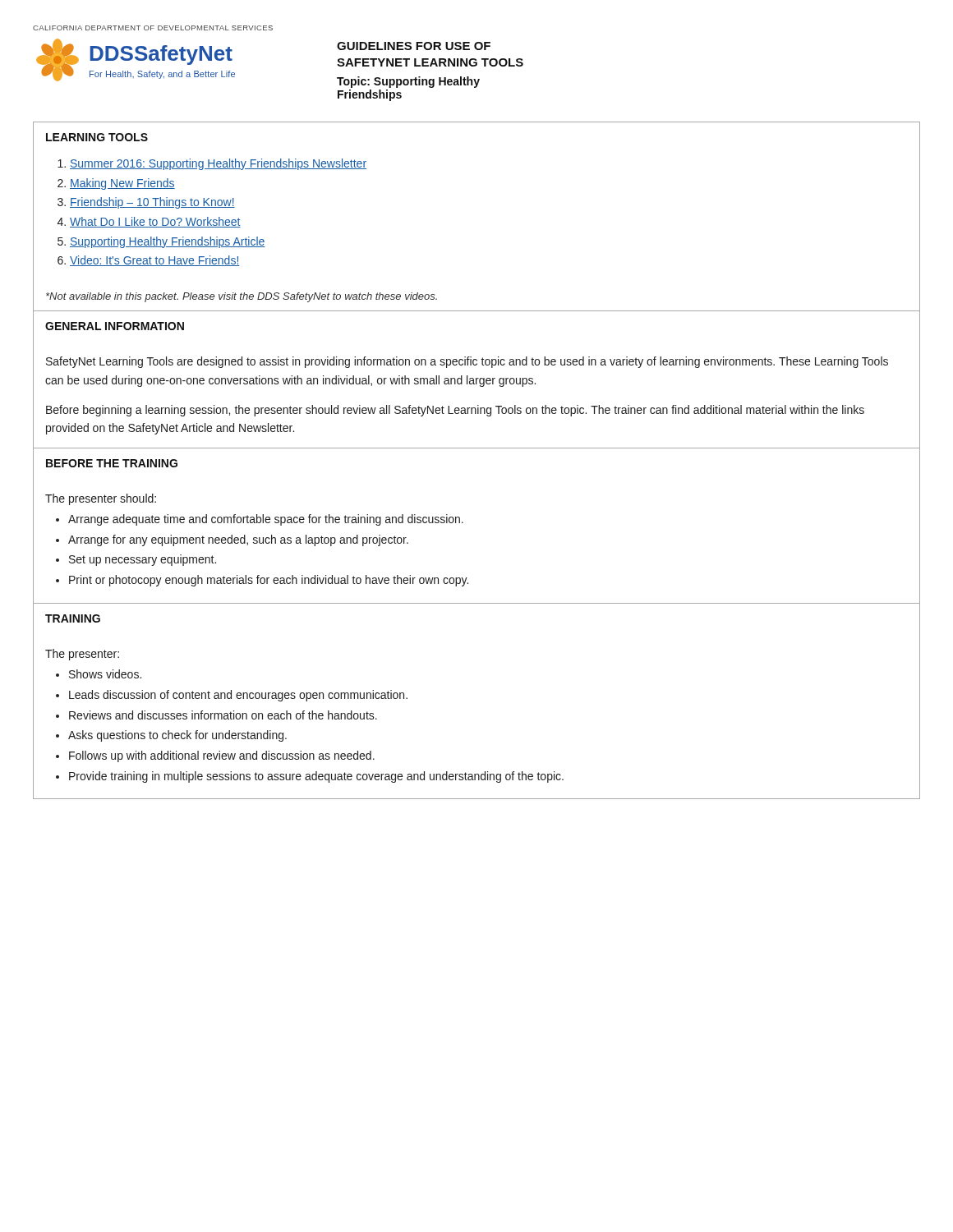Viewport: 953px width, 1232px height.
Task: Locate the element starting "Supporting Healthy Friendships Article"
Action: pyautogui.click(x=167, y=241)
